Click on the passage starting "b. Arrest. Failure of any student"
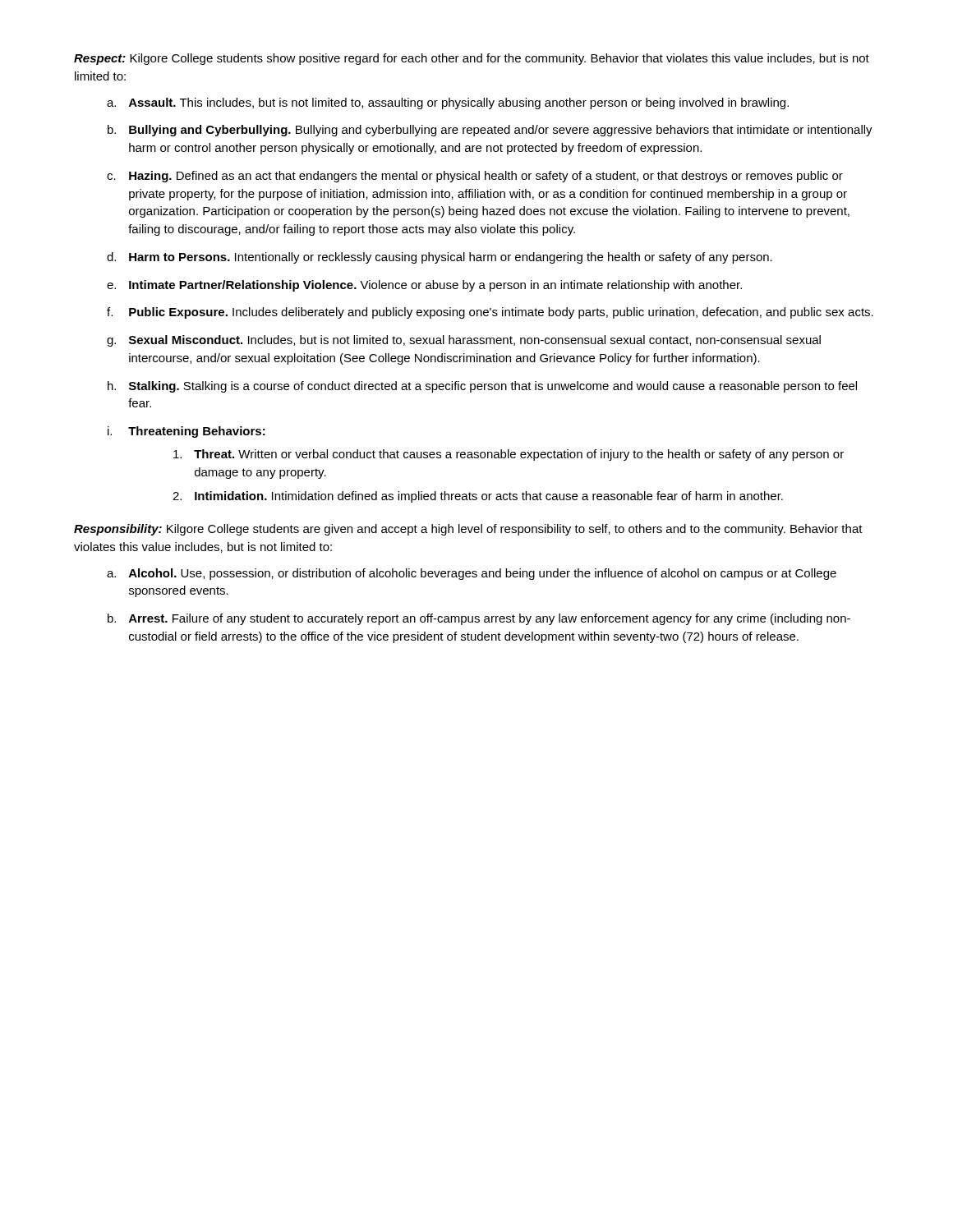This screenshot has width=953, height=1232. [491, 627]
